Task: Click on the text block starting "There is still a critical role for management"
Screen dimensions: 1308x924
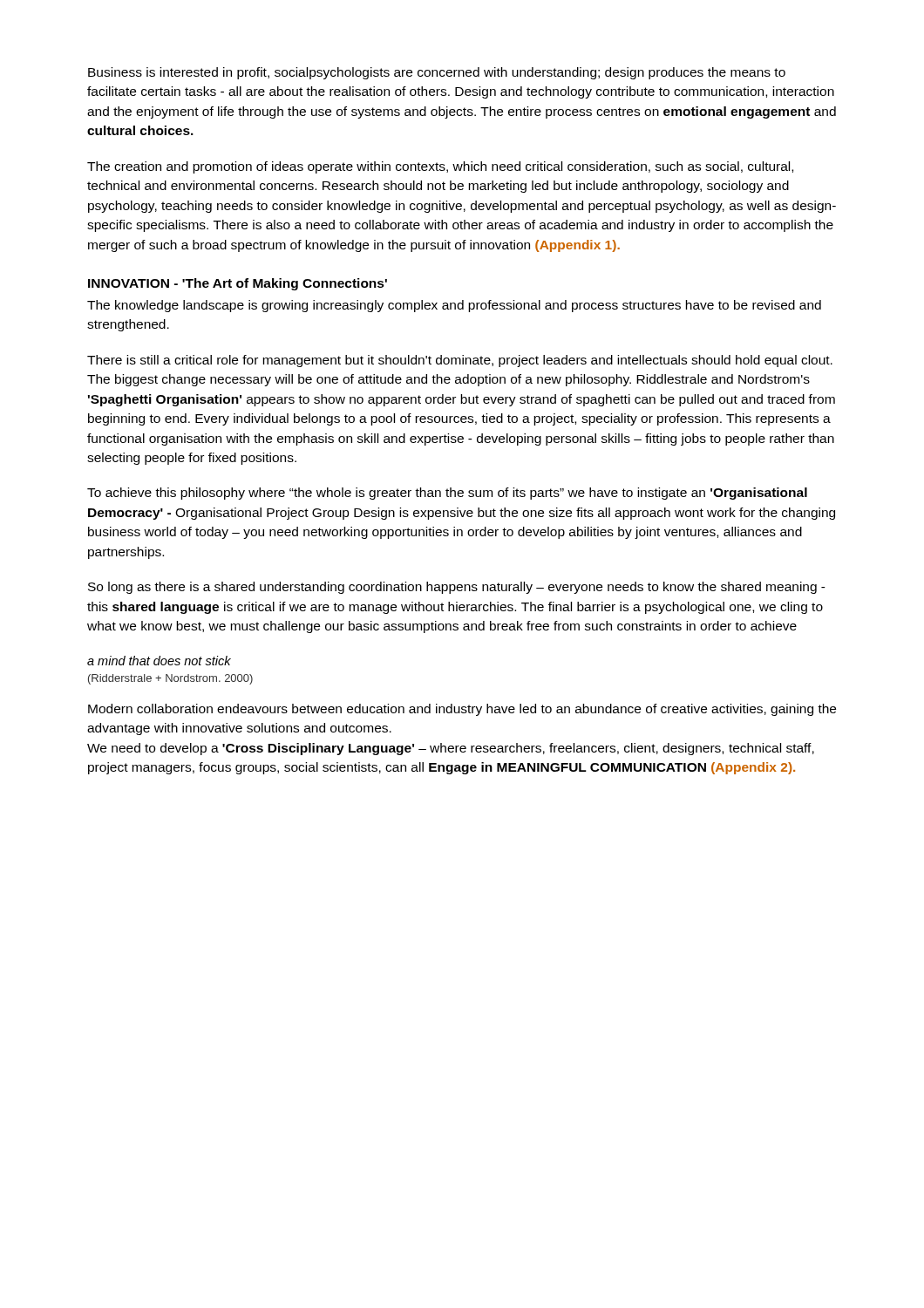Action: 461,408
